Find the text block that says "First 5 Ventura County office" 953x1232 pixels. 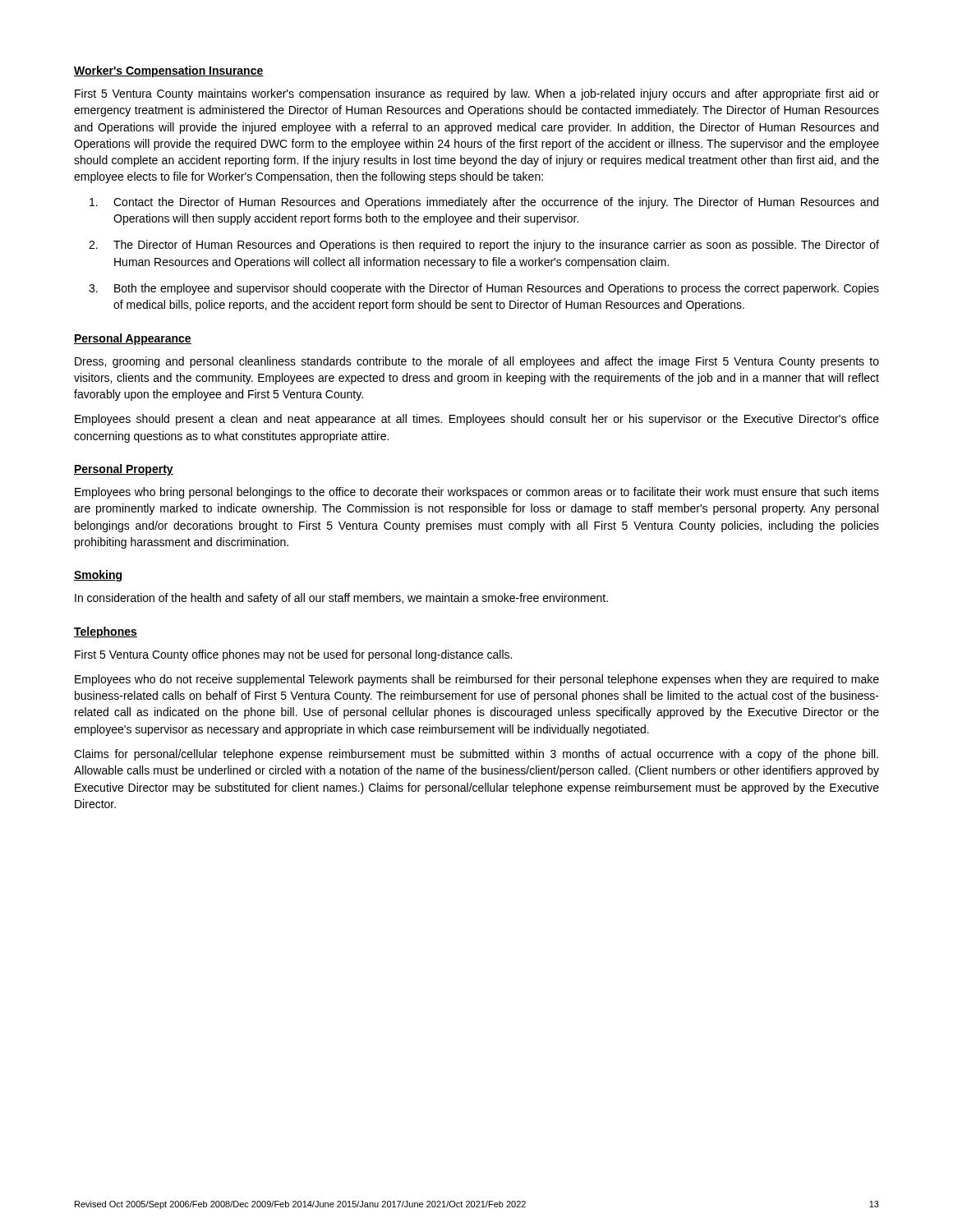tap(293, 654)
